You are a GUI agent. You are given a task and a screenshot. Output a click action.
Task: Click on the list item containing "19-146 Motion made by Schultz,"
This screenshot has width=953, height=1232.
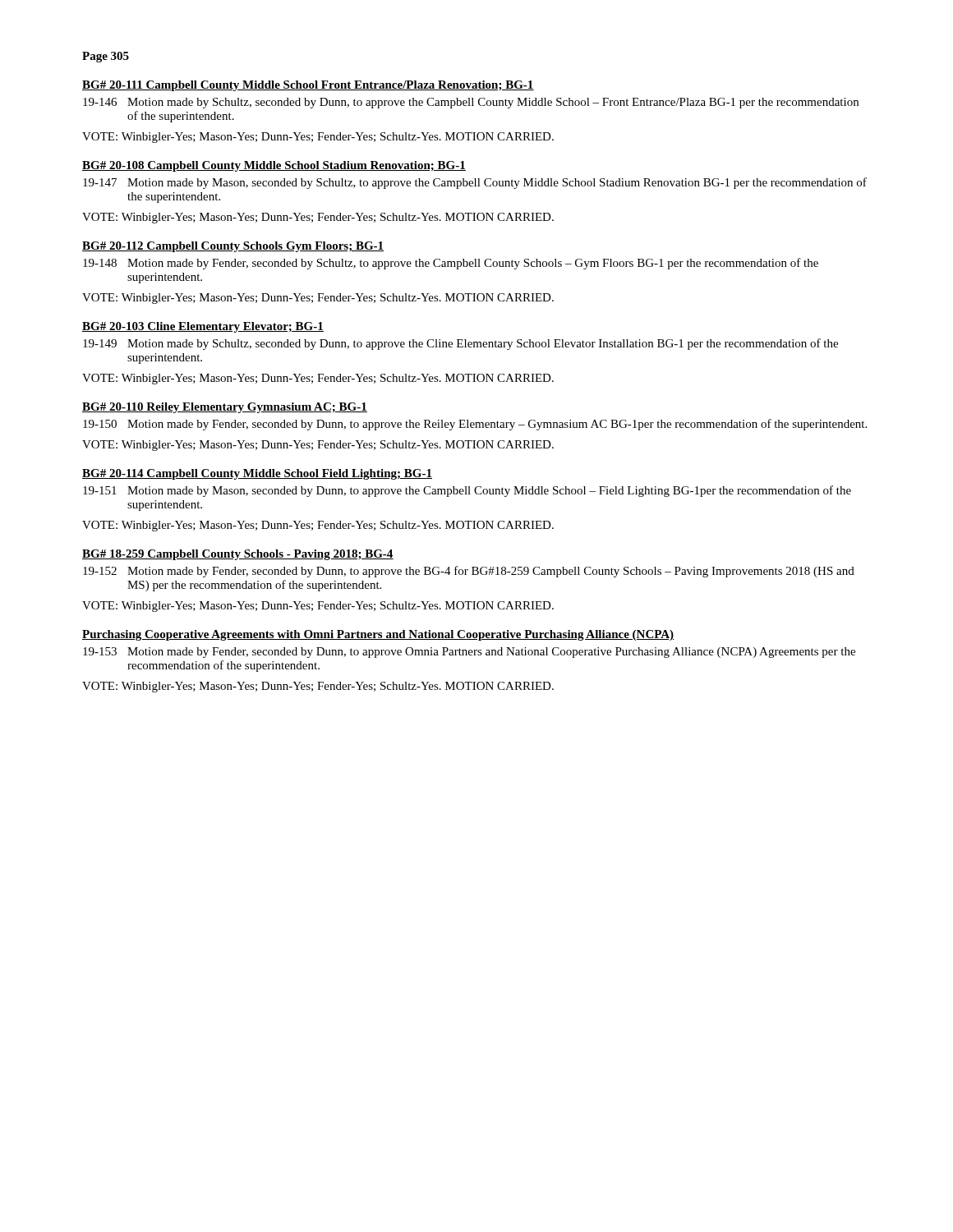[x=476, y=109]
